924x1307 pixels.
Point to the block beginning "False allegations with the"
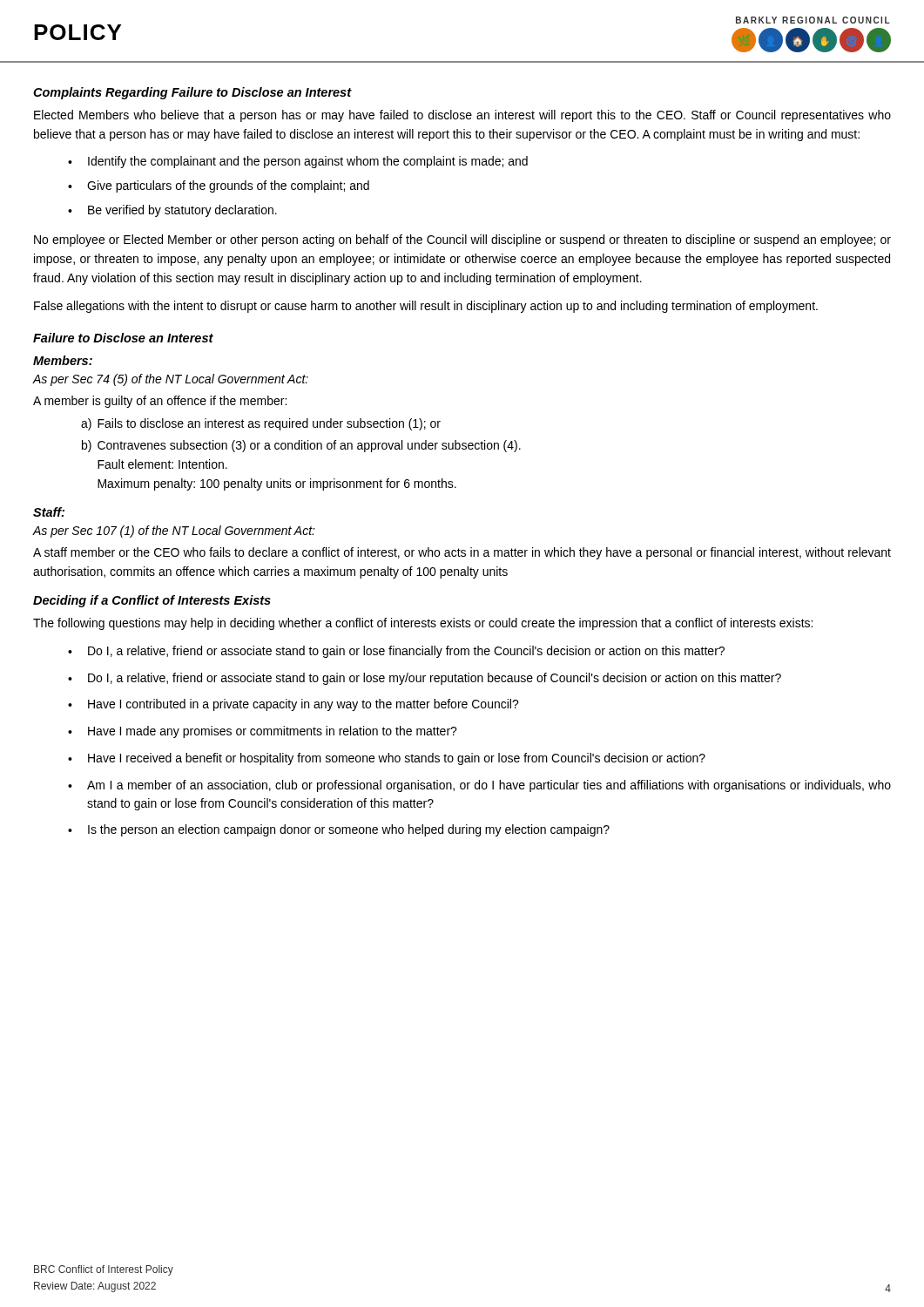(426, 305)
